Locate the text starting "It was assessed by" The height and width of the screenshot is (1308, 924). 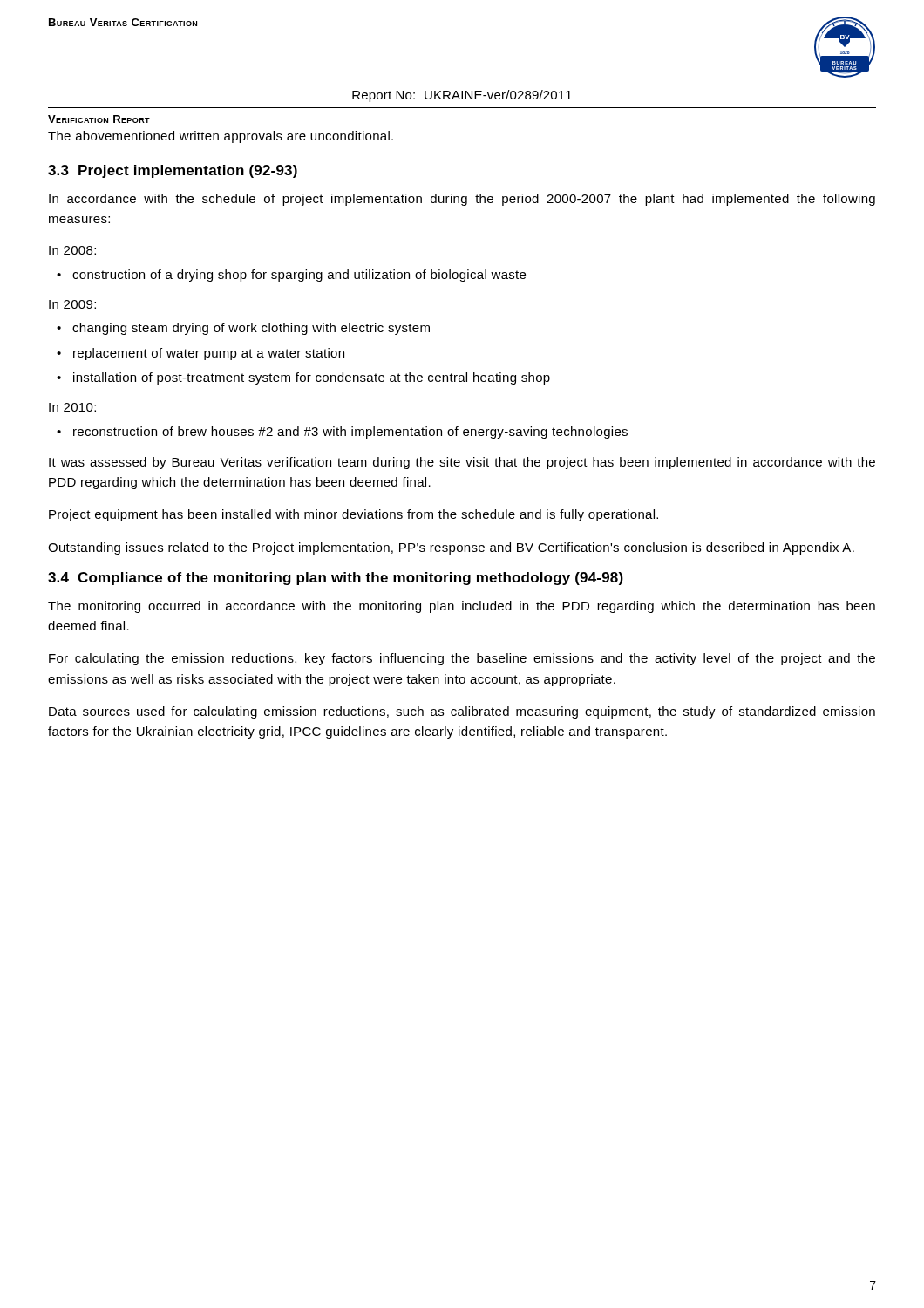click(x=462, y=472)
